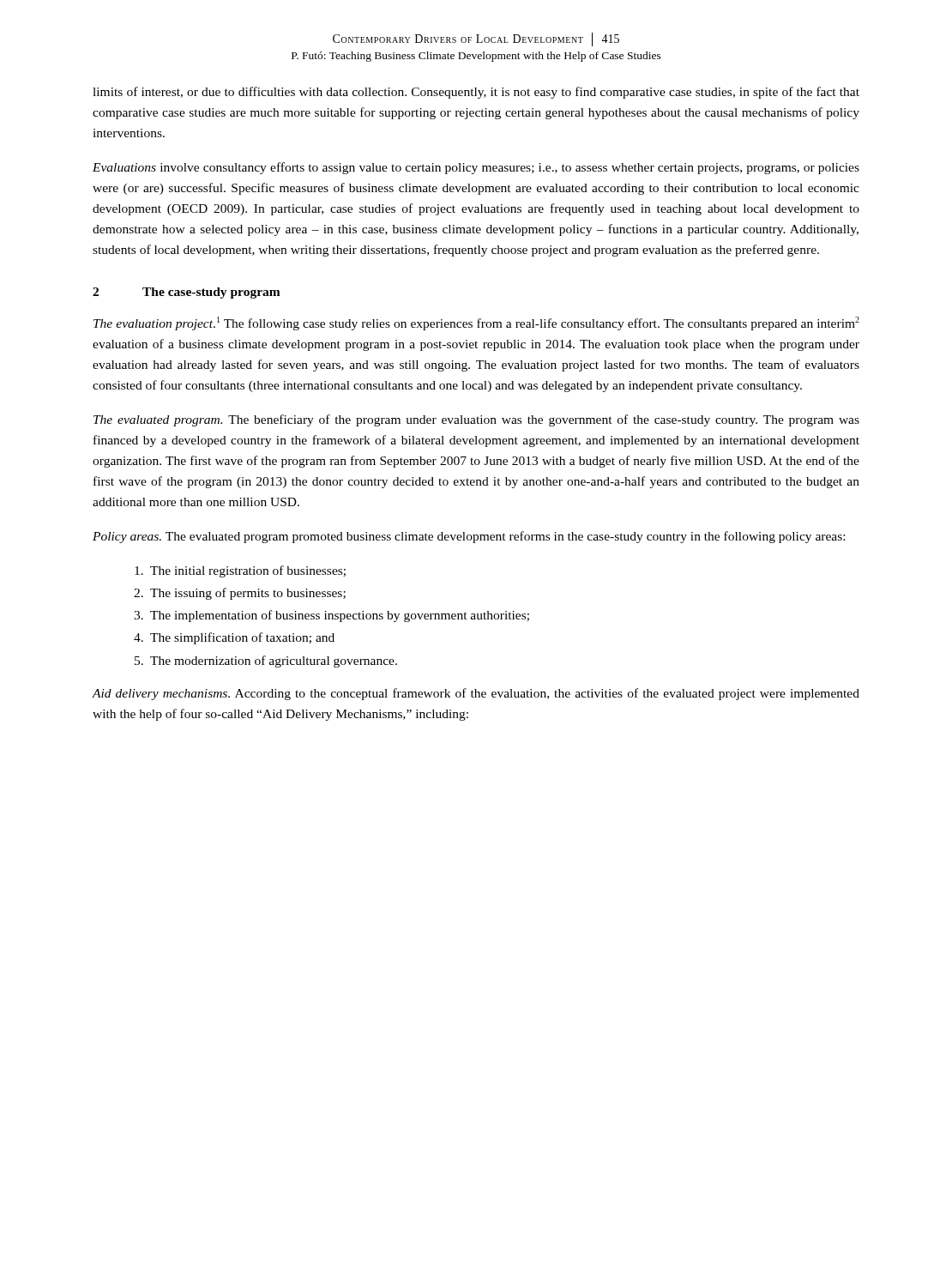952x1287 pixels.
Task: Select the block starting "Evaluations involve consultancy efforts to"
Action: [476, 208]
